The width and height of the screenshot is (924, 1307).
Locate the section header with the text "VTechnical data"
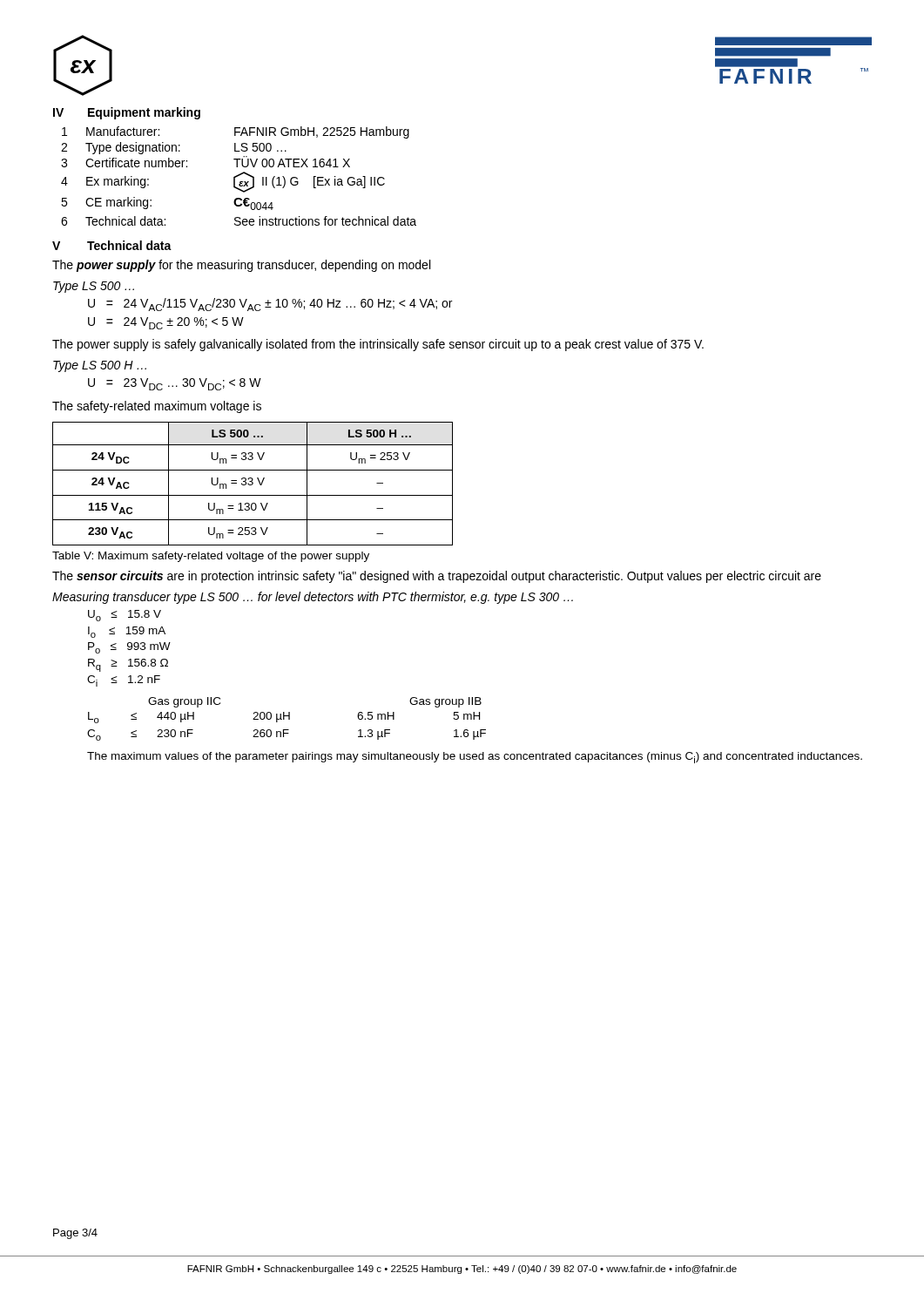pos(112,246)
